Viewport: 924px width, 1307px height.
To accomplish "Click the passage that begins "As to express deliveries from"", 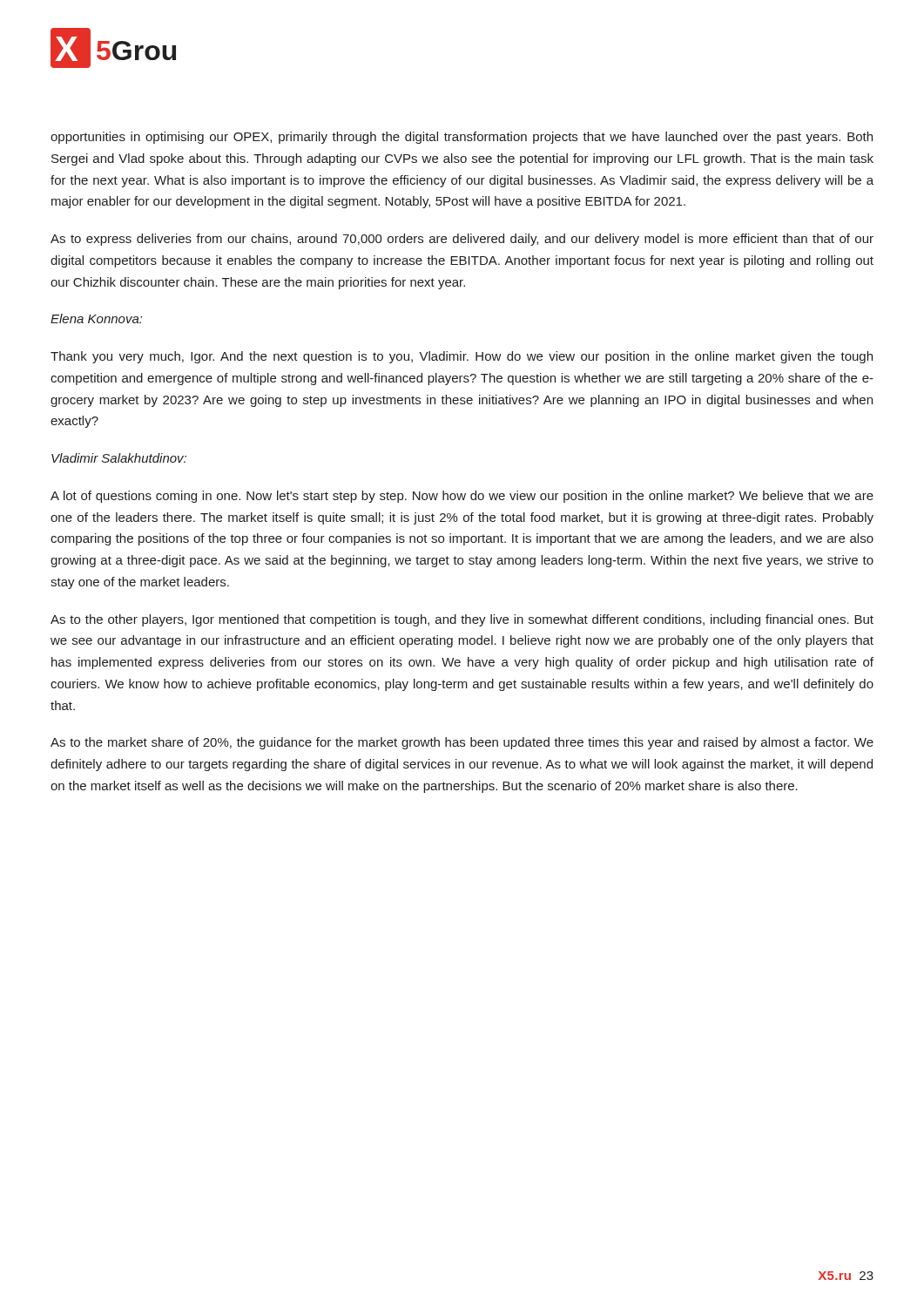I will pyautogui.click(x=462, y=261).
